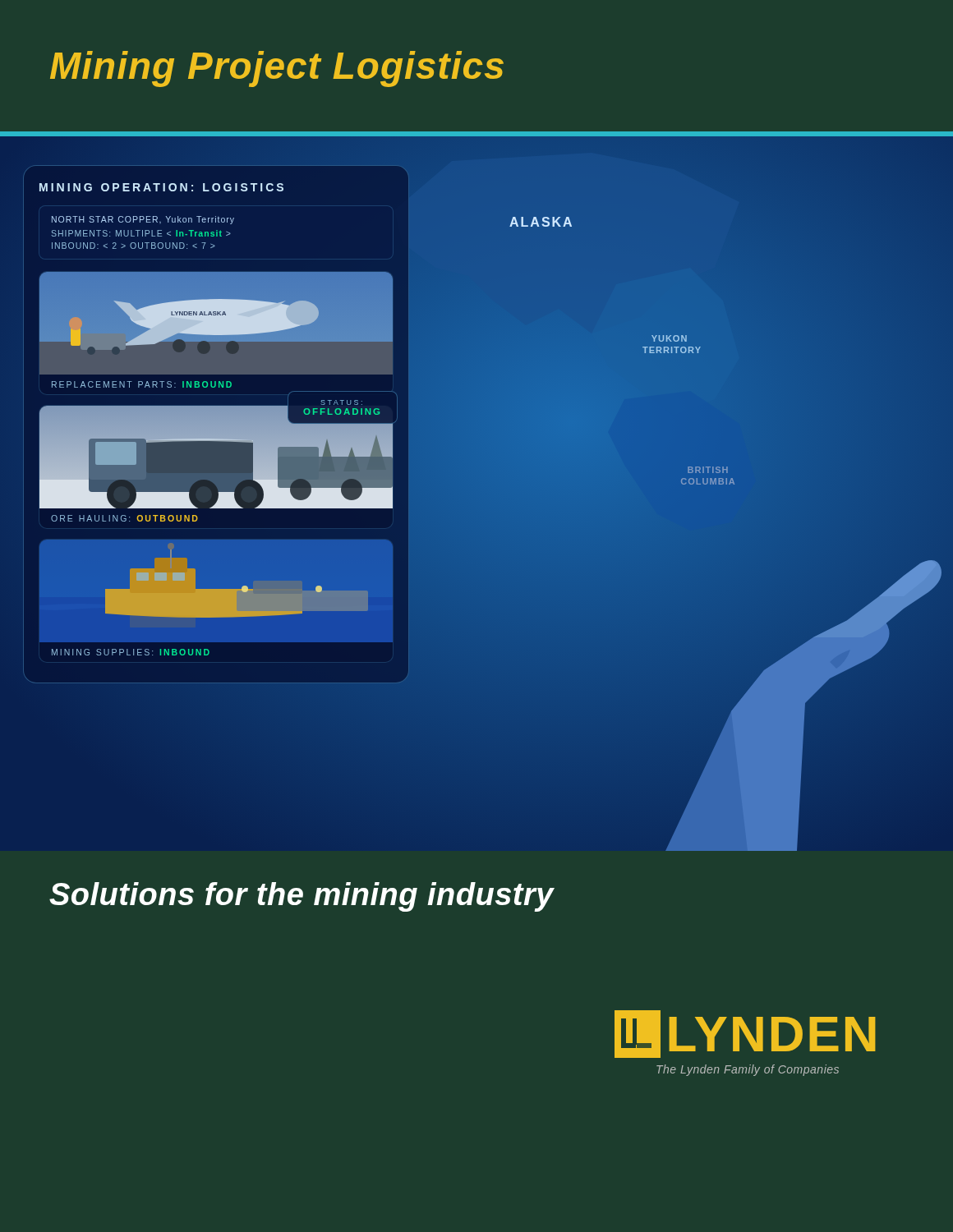This screenshot has width=953, height=1232.
Task: Locate the logo
Action: [748, 1042]
